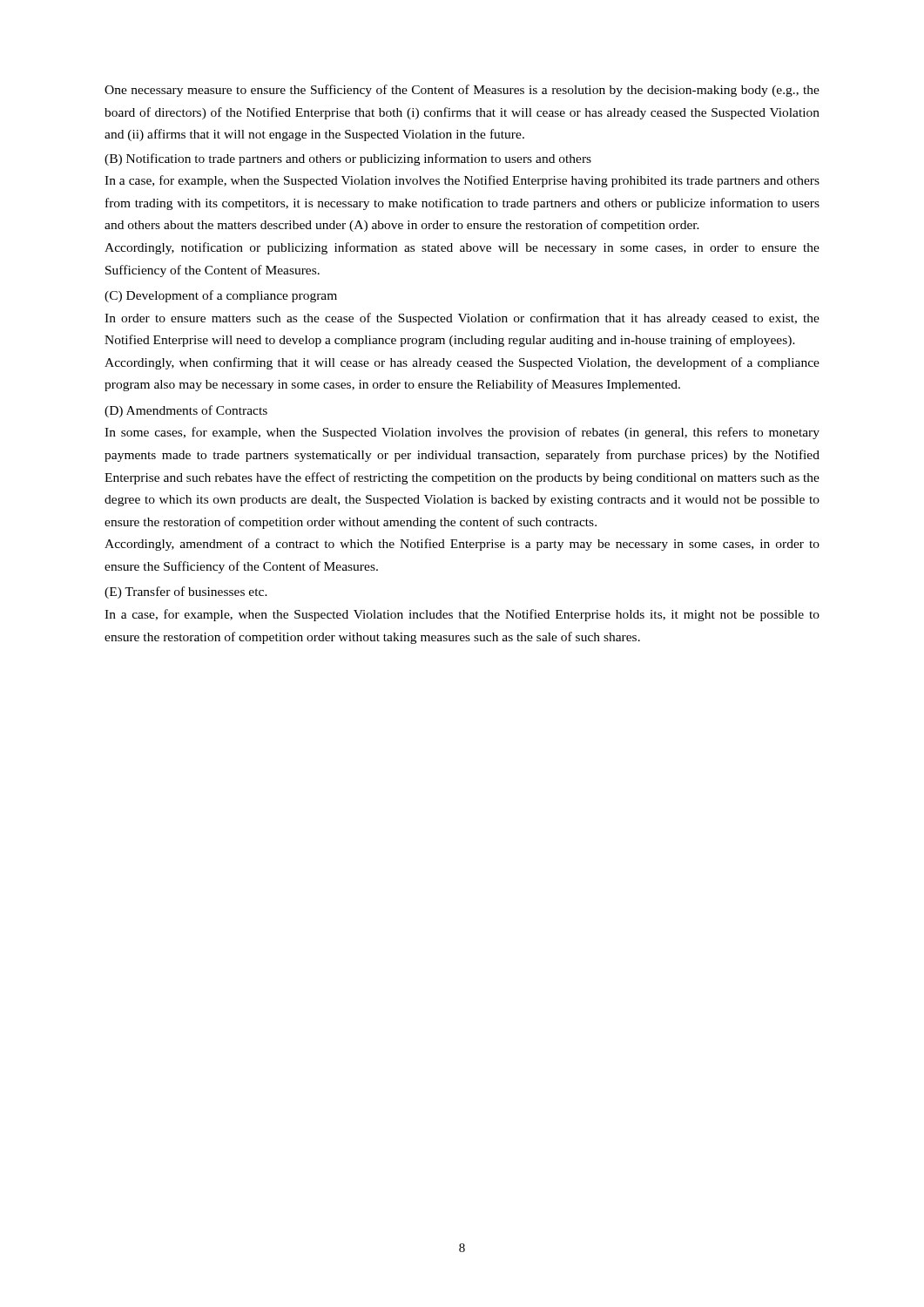Screen dimensions: 1307x924
Task: Find the text block that reads "One necessary measure to ensure the"
Action: coord(462,112)
